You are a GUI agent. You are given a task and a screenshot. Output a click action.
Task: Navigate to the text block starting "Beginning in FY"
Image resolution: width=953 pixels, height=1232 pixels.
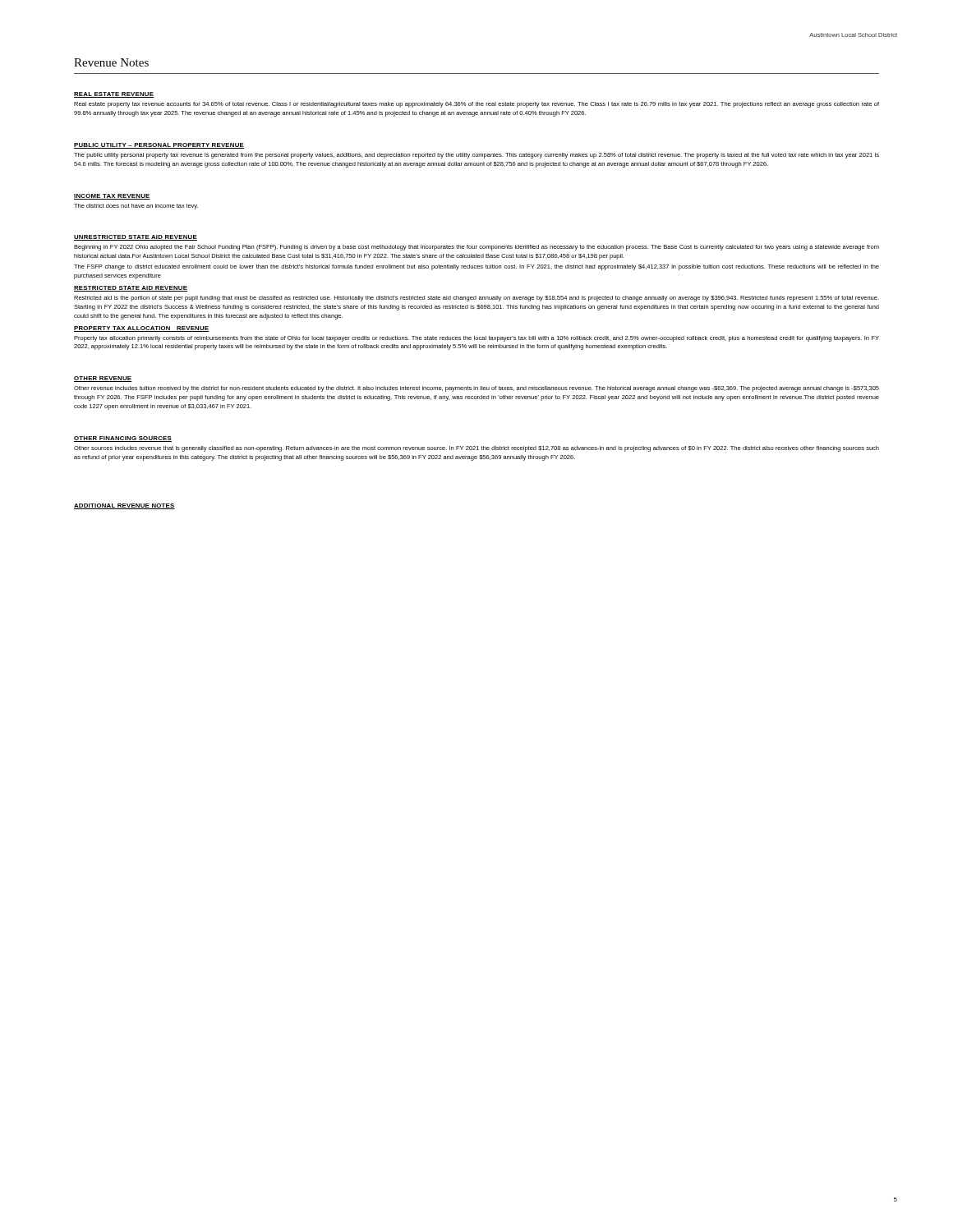[476, 252]
